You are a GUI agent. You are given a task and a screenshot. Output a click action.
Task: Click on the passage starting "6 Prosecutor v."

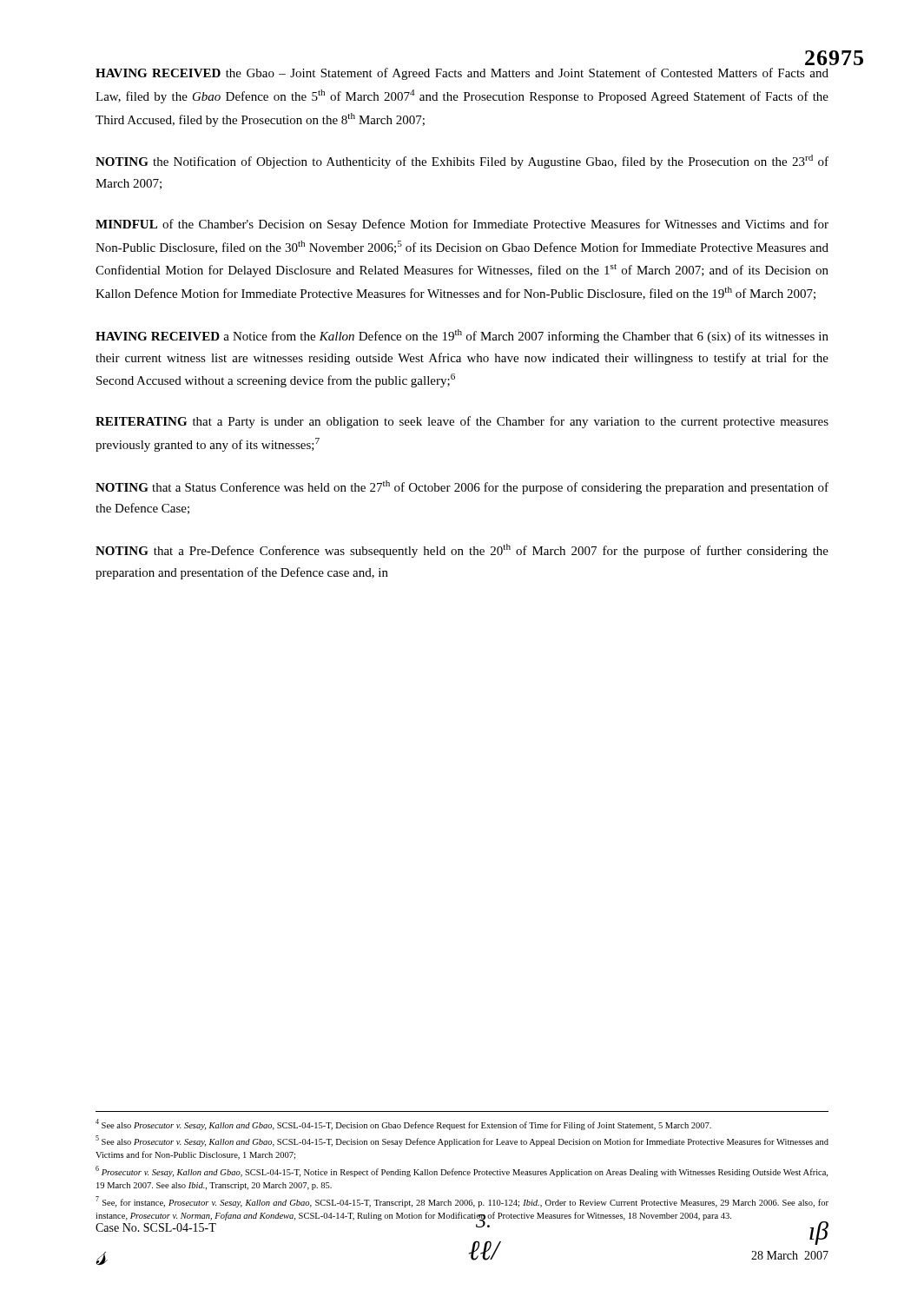462,1178
